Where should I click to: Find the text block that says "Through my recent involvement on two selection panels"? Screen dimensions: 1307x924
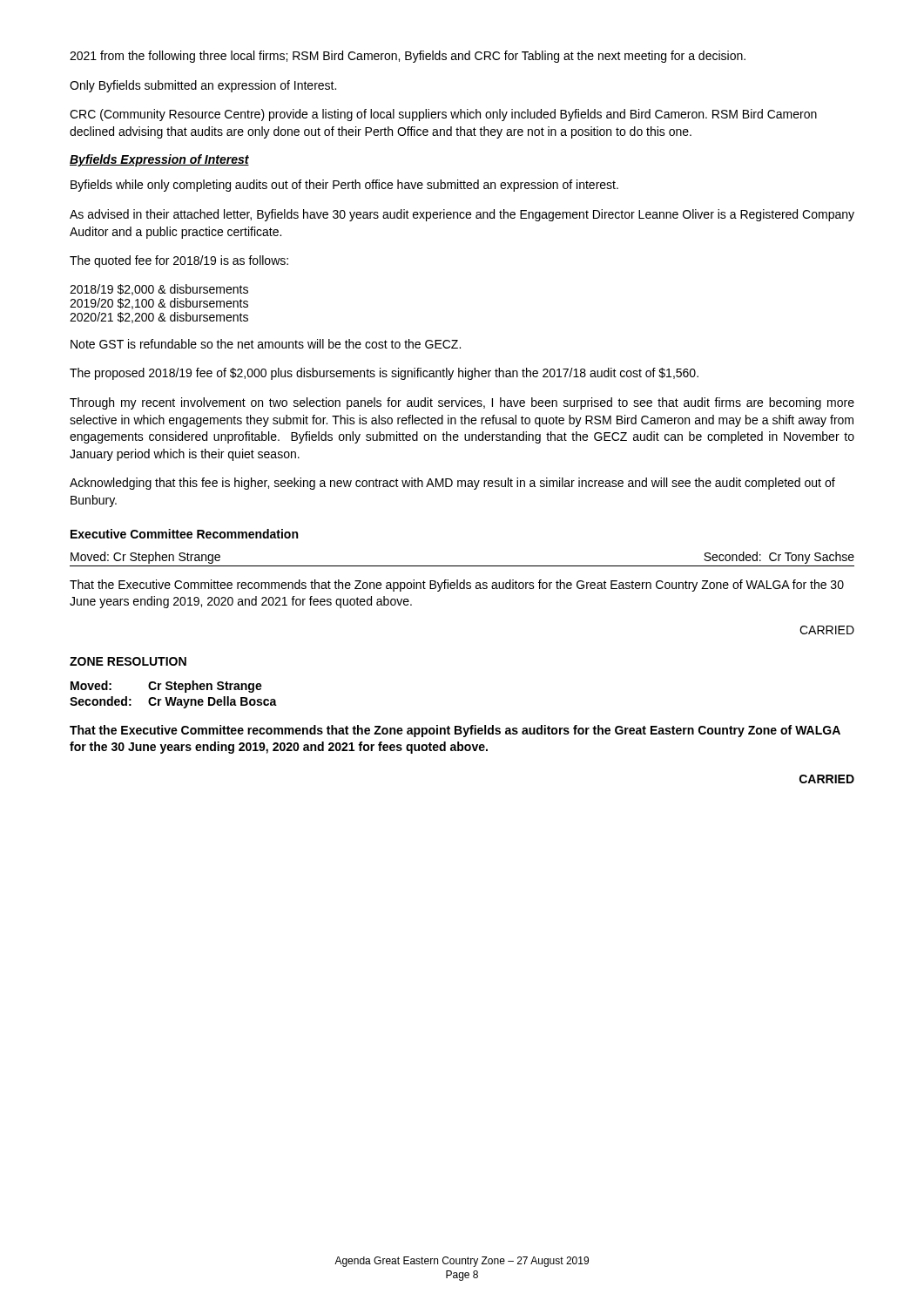(462, 428)
